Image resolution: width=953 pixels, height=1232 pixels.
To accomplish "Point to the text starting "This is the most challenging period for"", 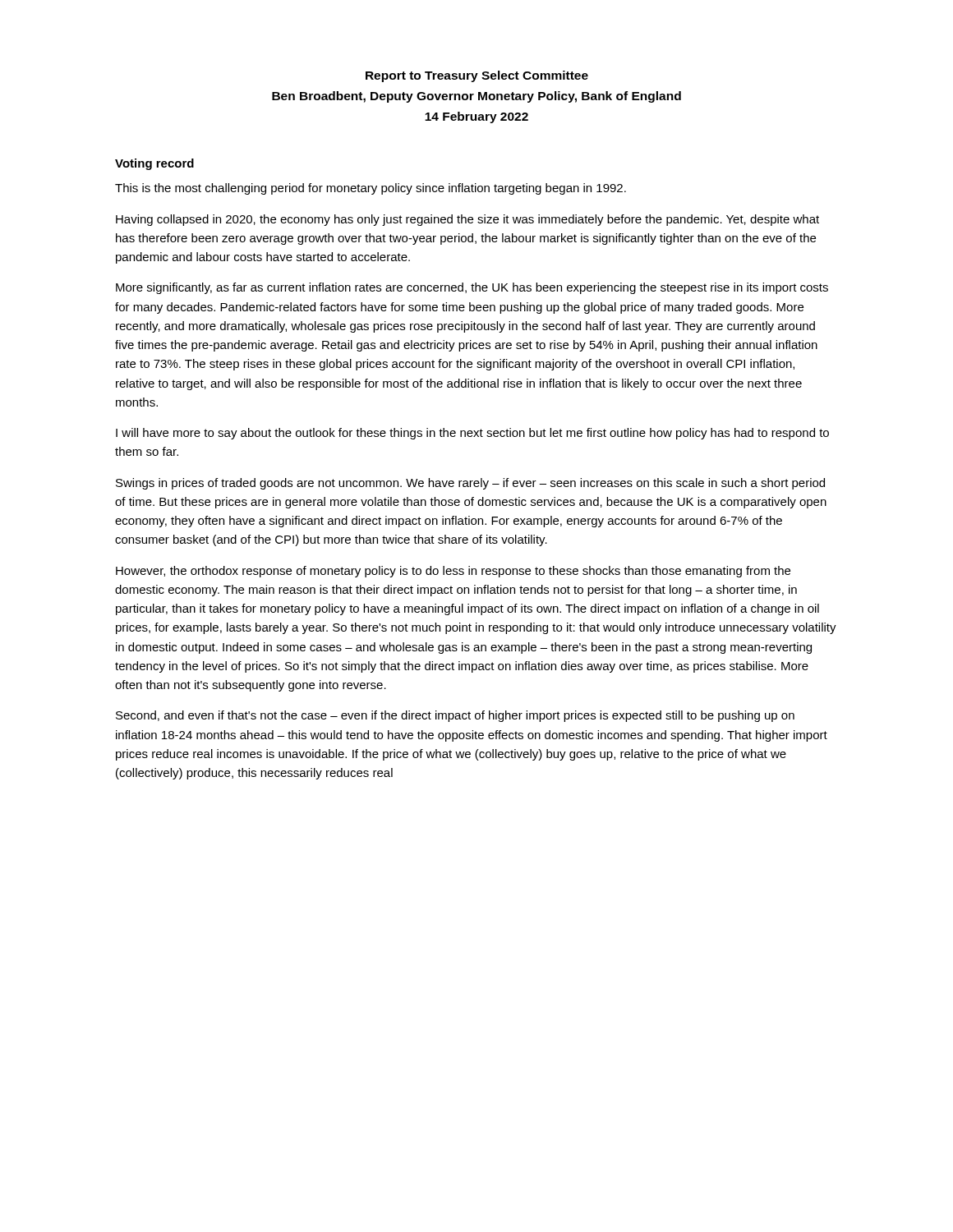I will point(371,188).
